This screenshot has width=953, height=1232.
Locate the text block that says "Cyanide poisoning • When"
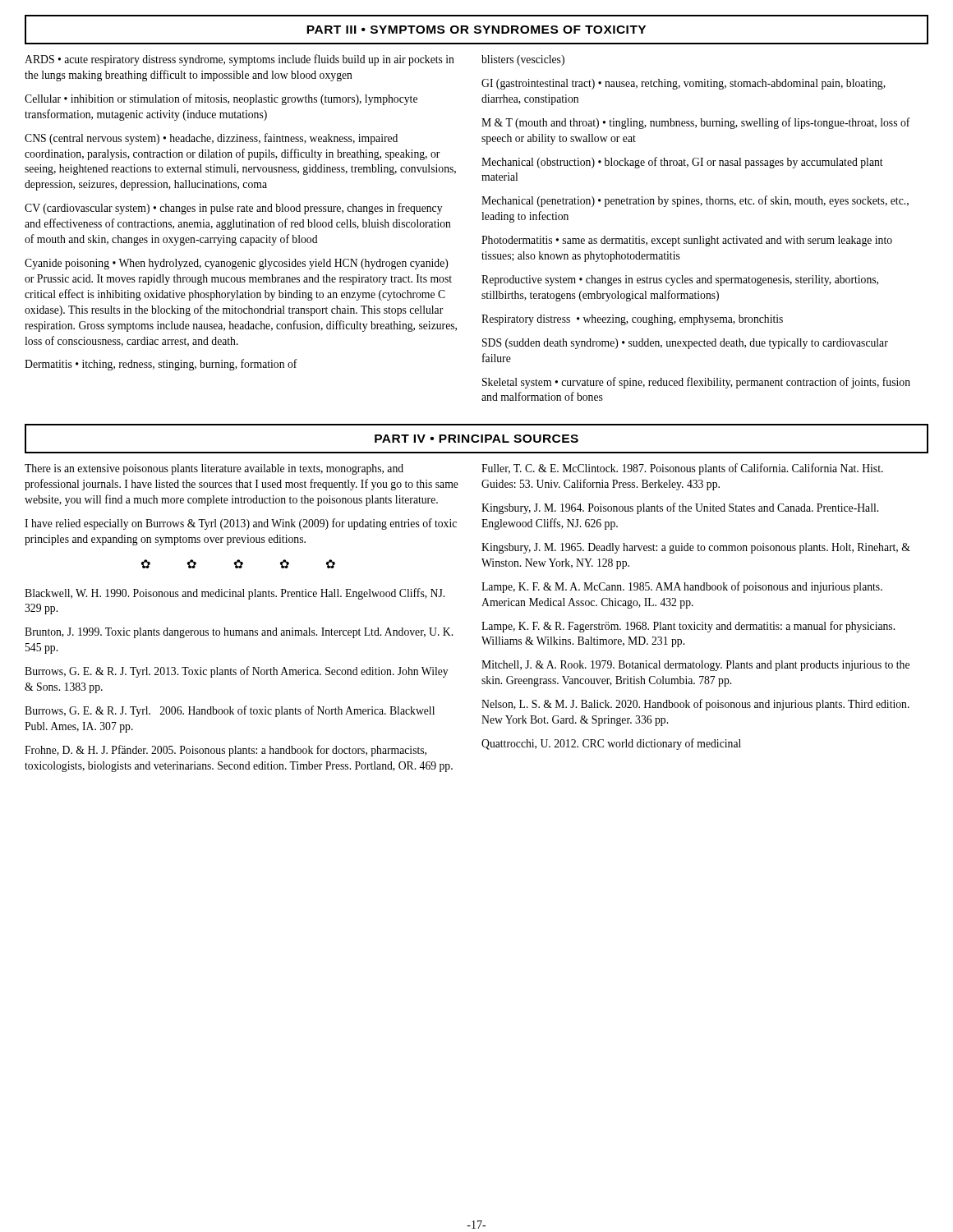tap(241, 302)
